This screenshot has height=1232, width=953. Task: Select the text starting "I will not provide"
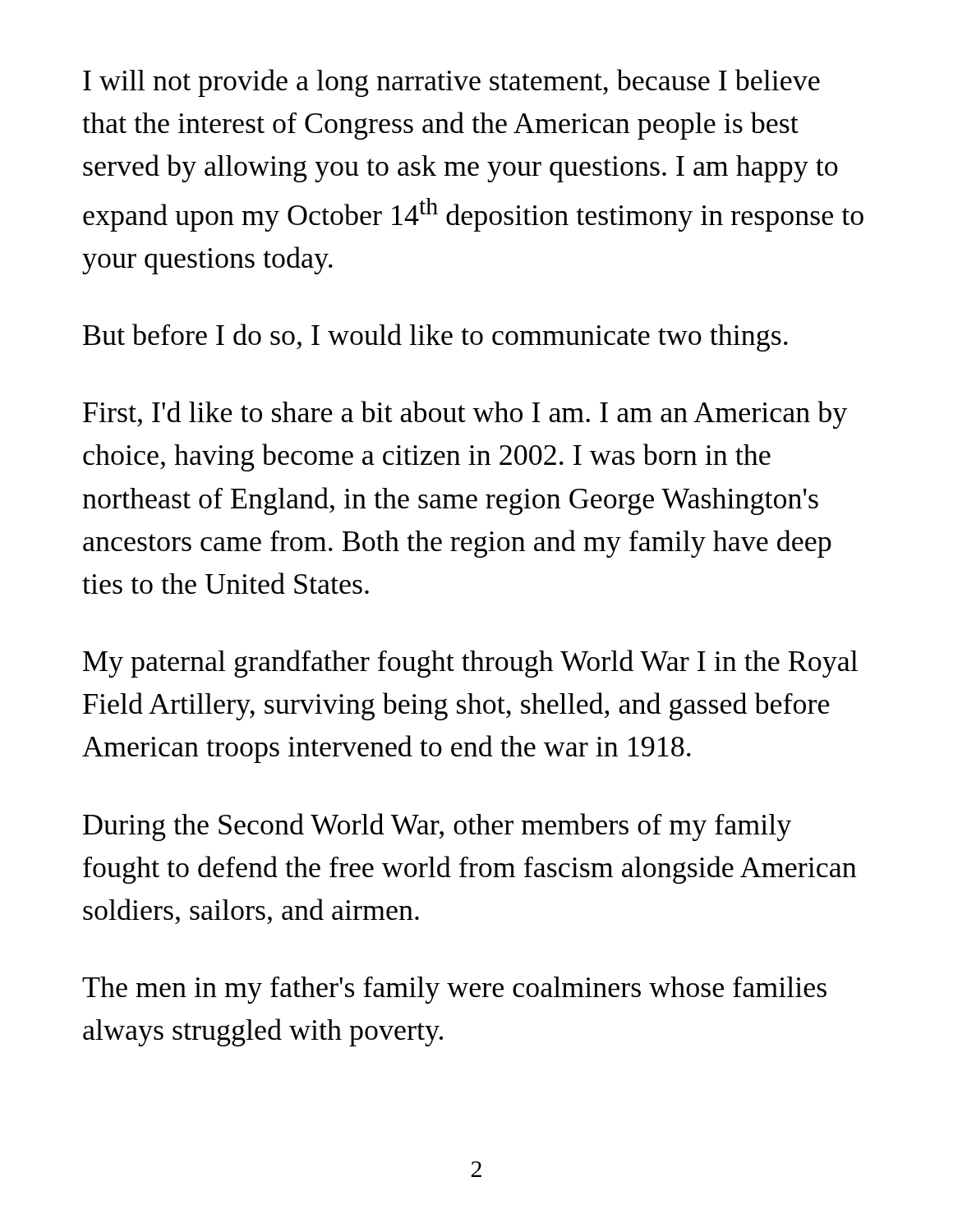(473, 169)
